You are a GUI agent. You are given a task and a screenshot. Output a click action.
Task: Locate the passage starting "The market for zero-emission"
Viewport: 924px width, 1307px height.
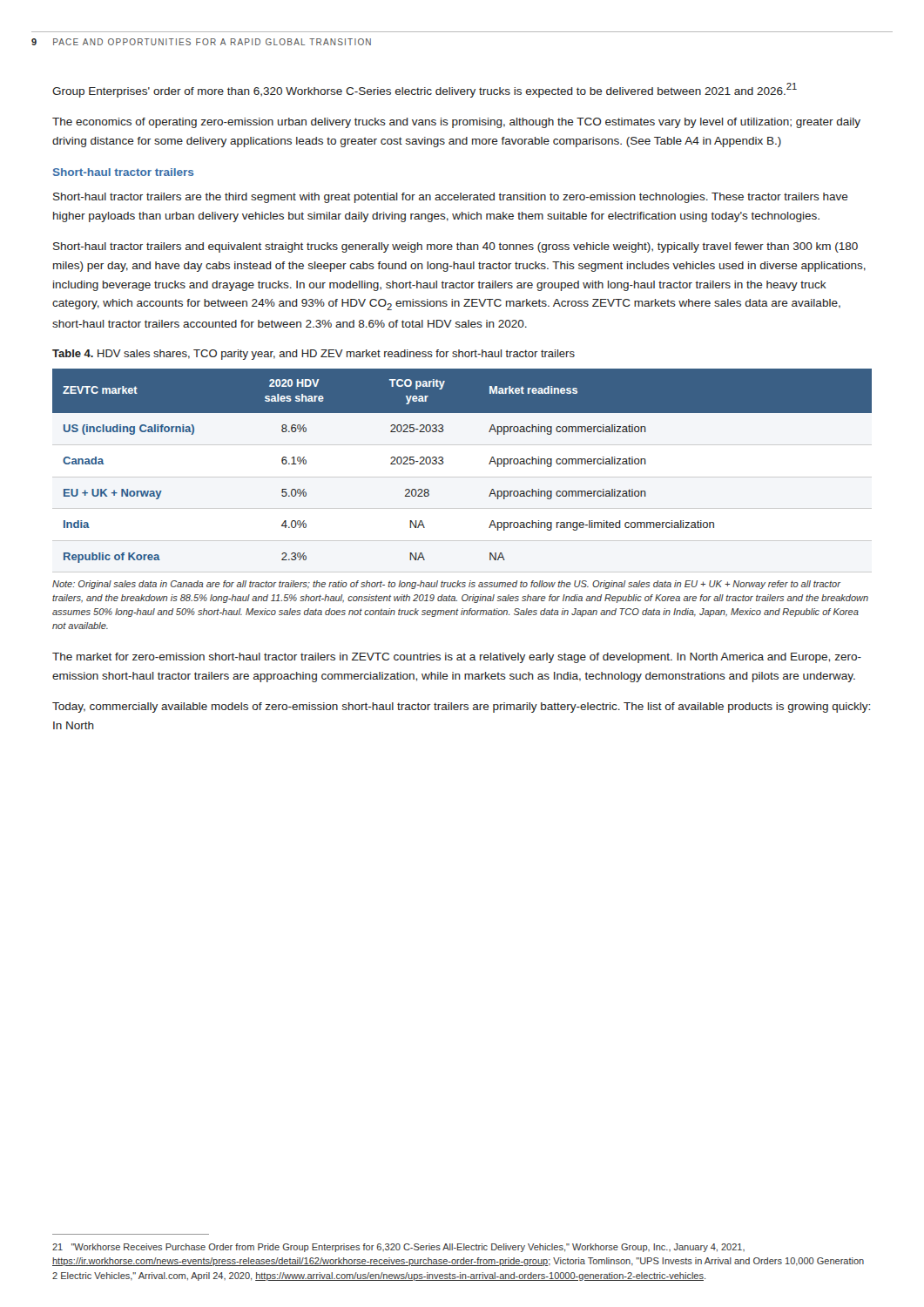(x=457, y=666)
